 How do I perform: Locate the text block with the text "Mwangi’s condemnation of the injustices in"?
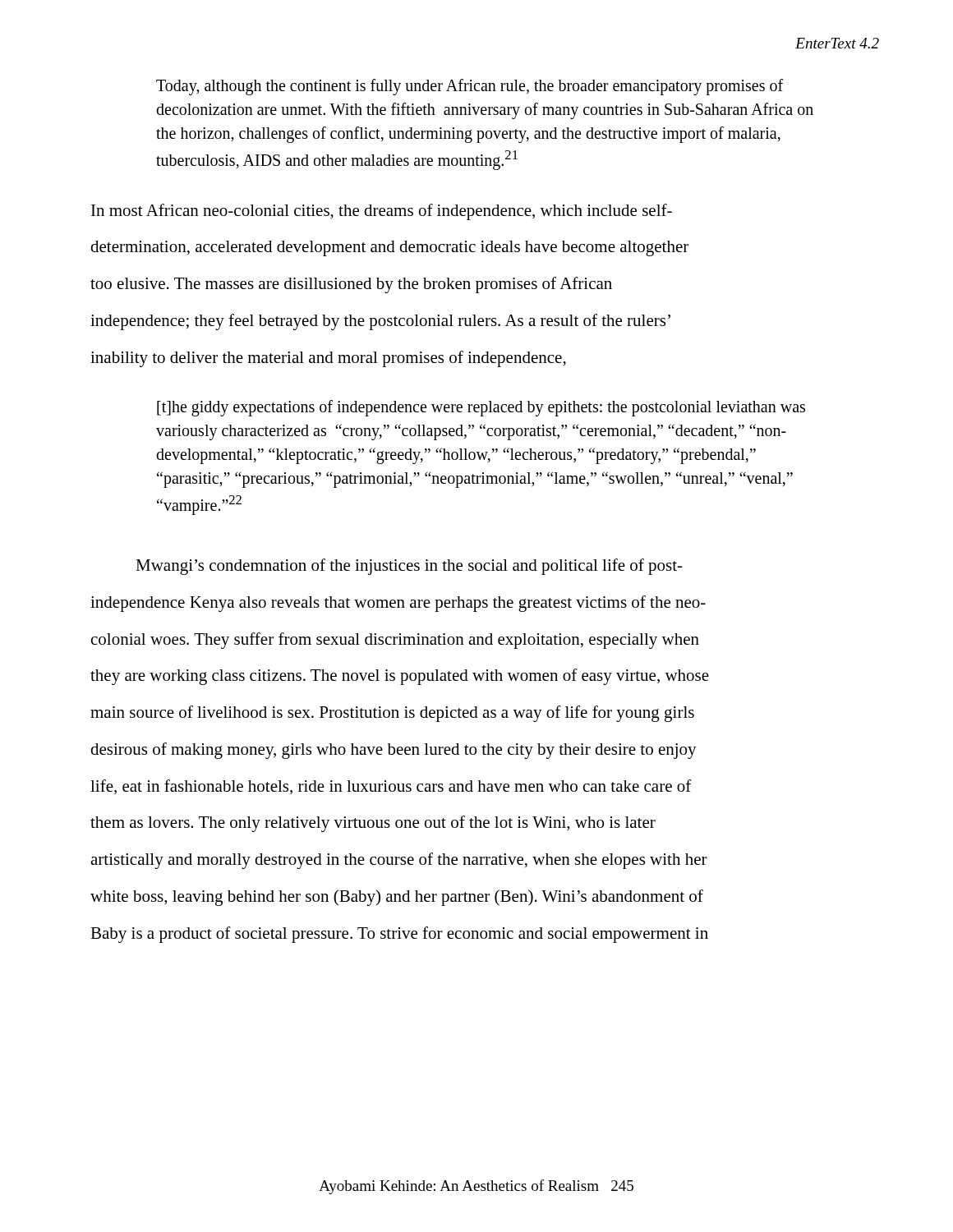click(x=409, y=565)
